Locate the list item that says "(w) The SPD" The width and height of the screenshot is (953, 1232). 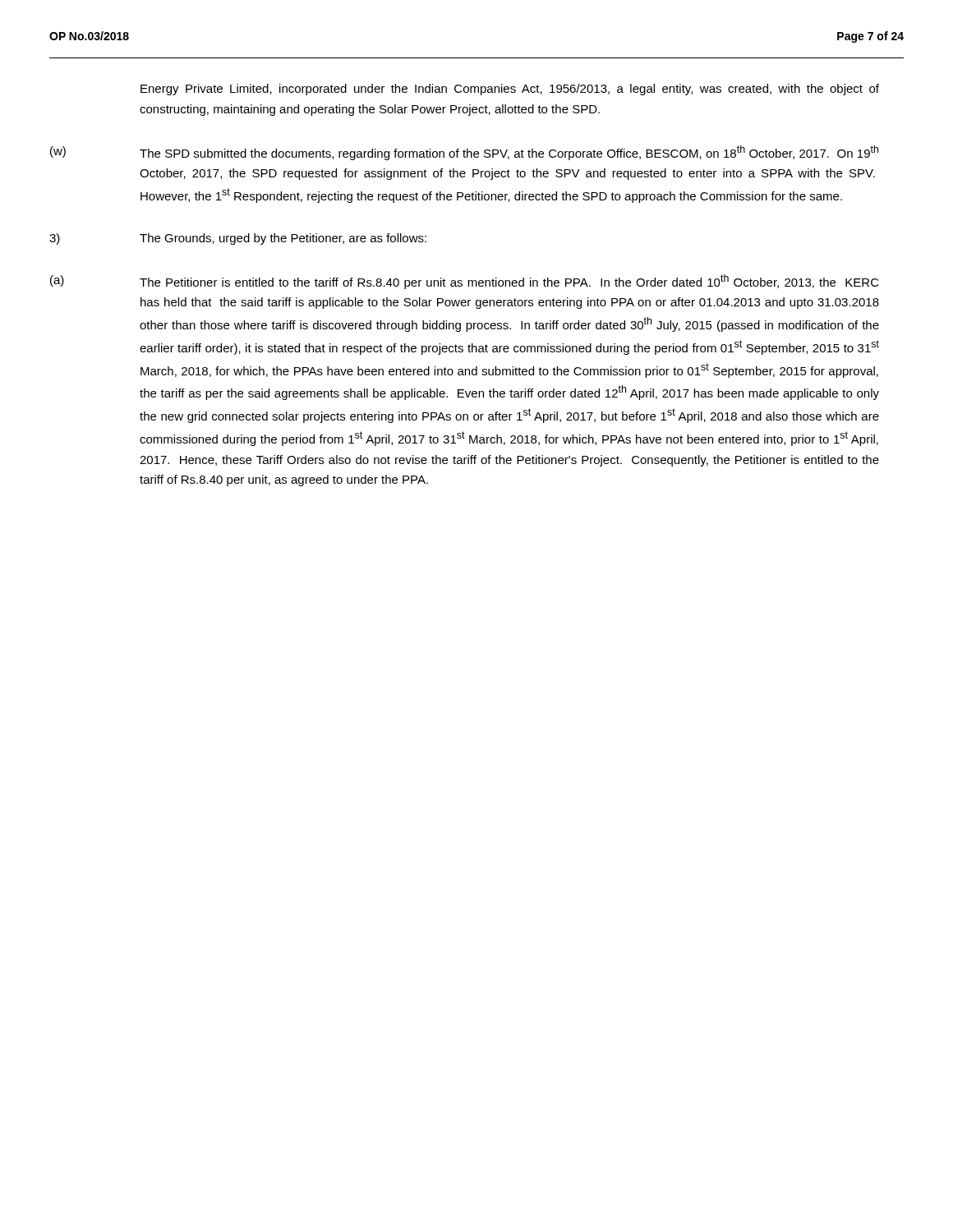pos(464,174)
